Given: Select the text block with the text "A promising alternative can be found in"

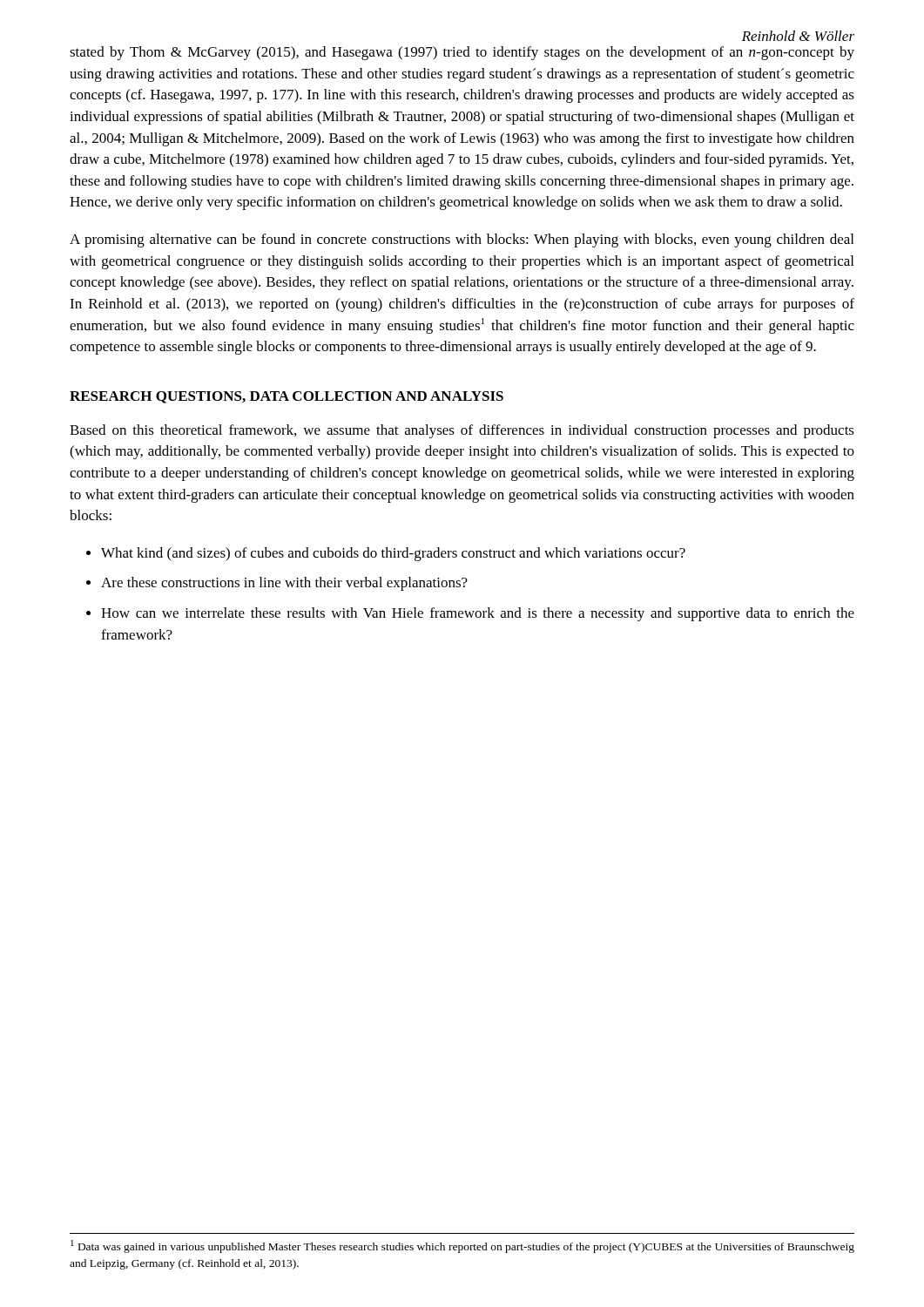Looking at the screenshot, I should point(462,293).
